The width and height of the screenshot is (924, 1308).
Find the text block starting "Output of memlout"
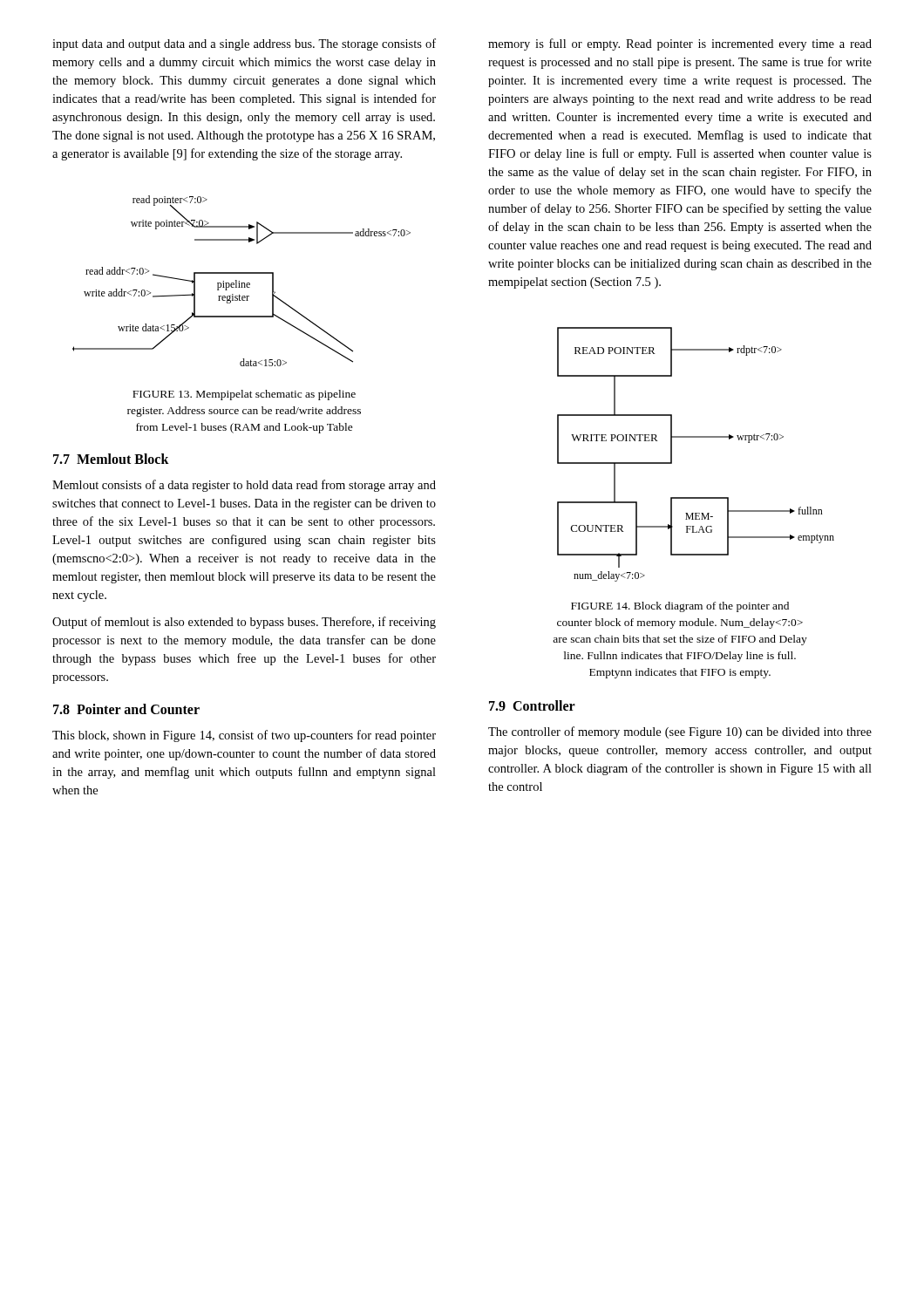point(244,650)
